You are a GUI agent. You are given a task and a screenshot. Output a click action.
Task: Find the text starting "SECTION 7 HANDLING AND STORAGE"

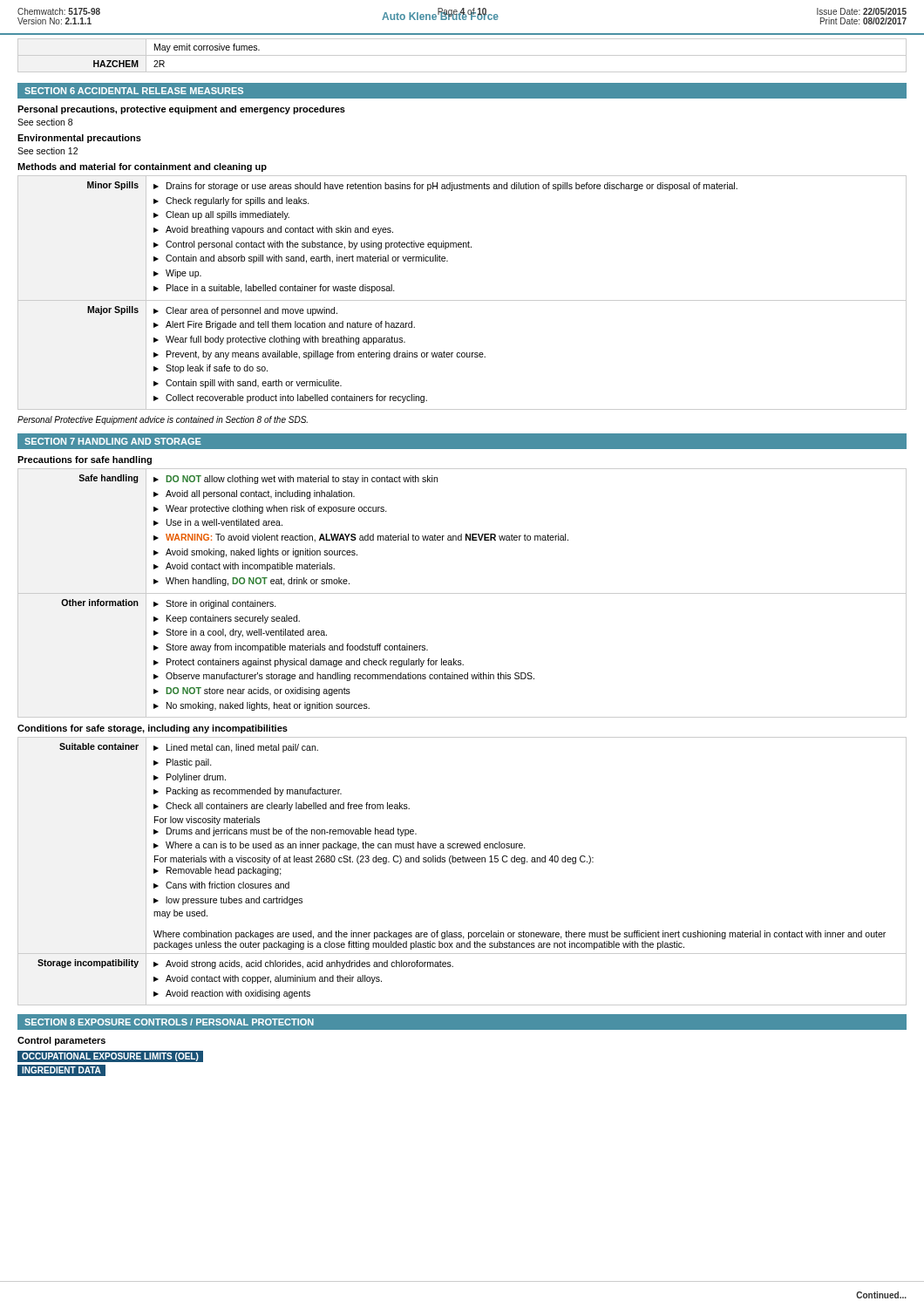coord(113,441)
